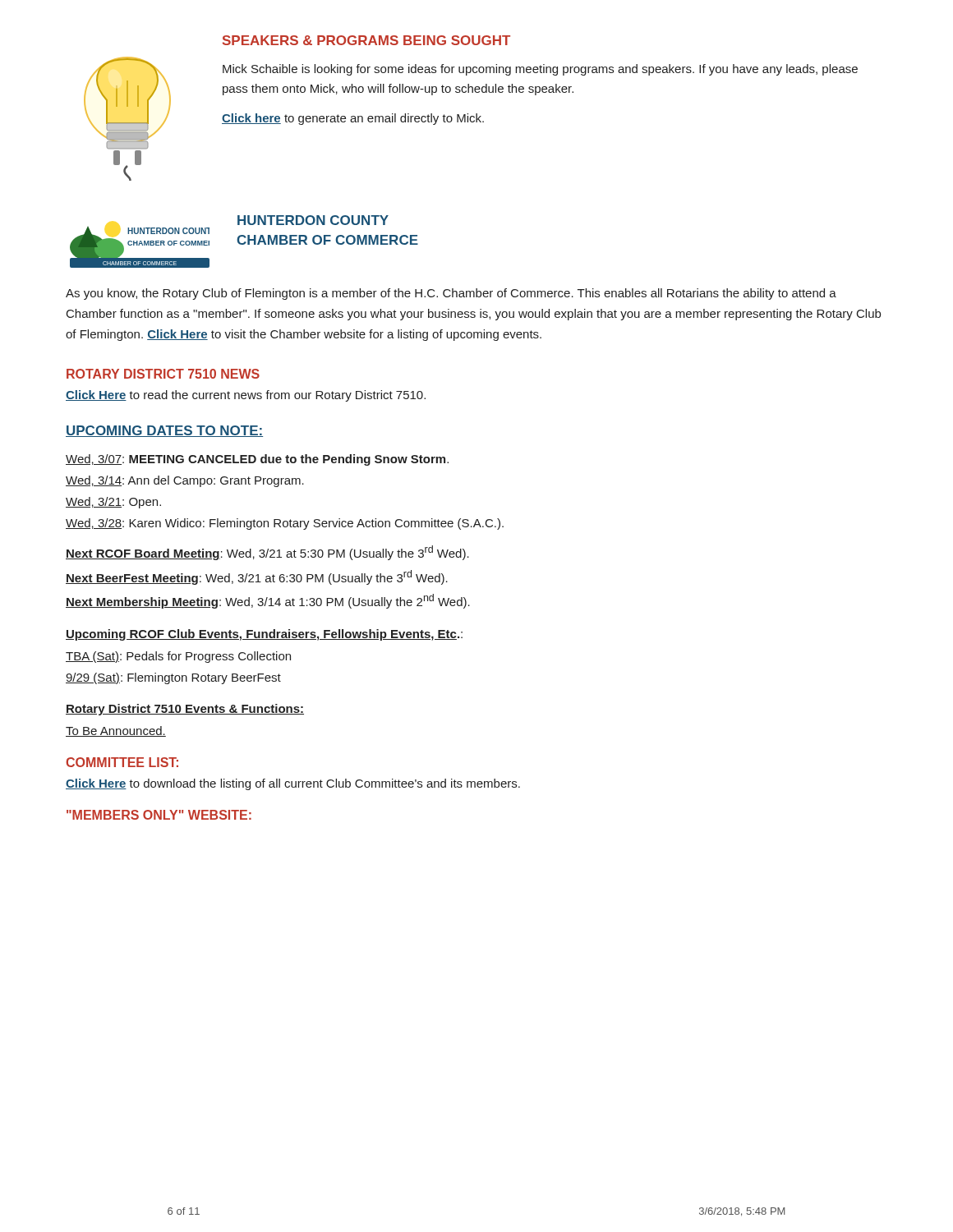The width and height of the screenshot is (953, 1232).
Task: Locate the section header that opens with "ROTARY DISTRICT 7510"
Action: tap(163, 374)
